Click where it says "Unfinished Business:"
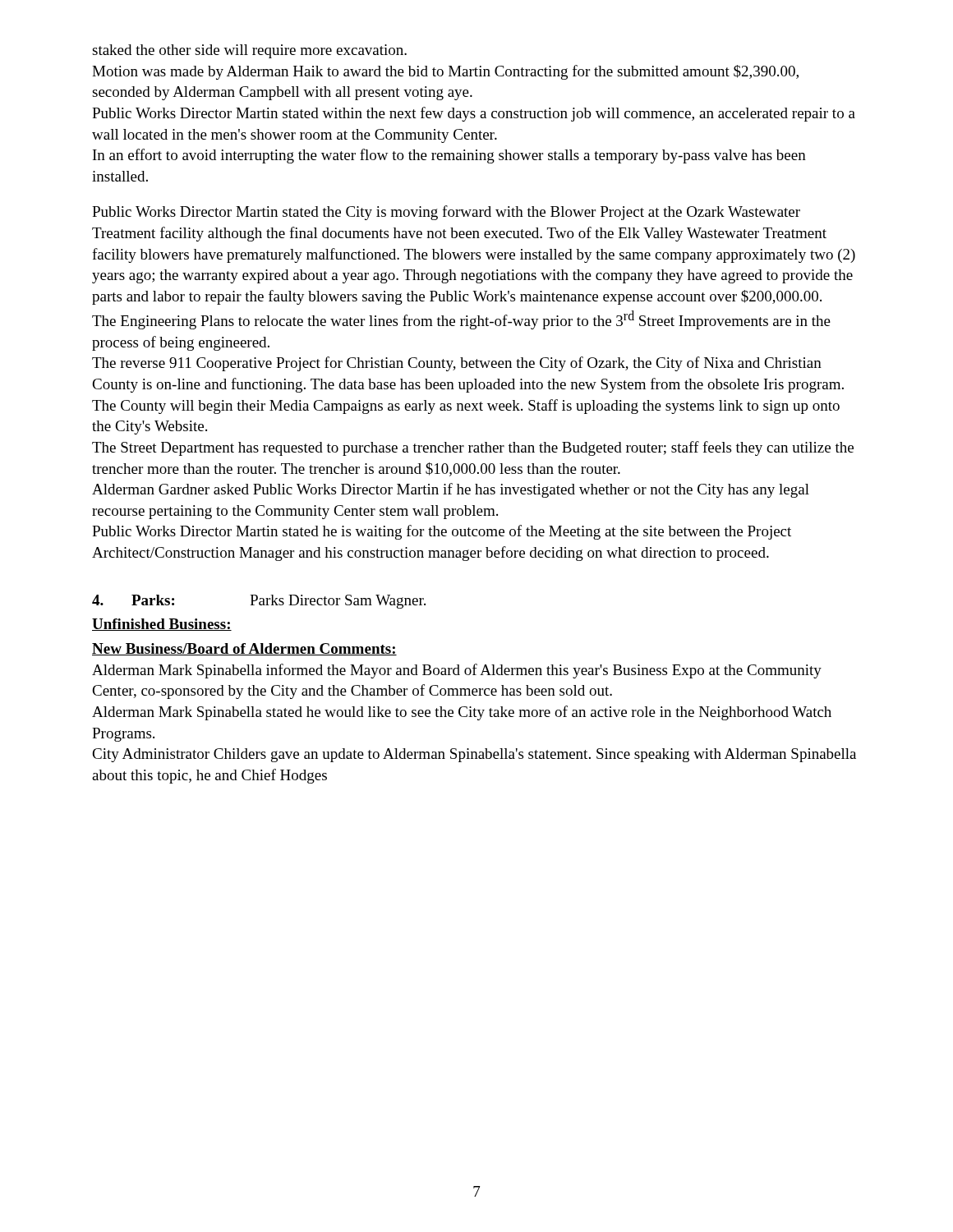Viewport: 953px width, 1232px height. point(162,625)
